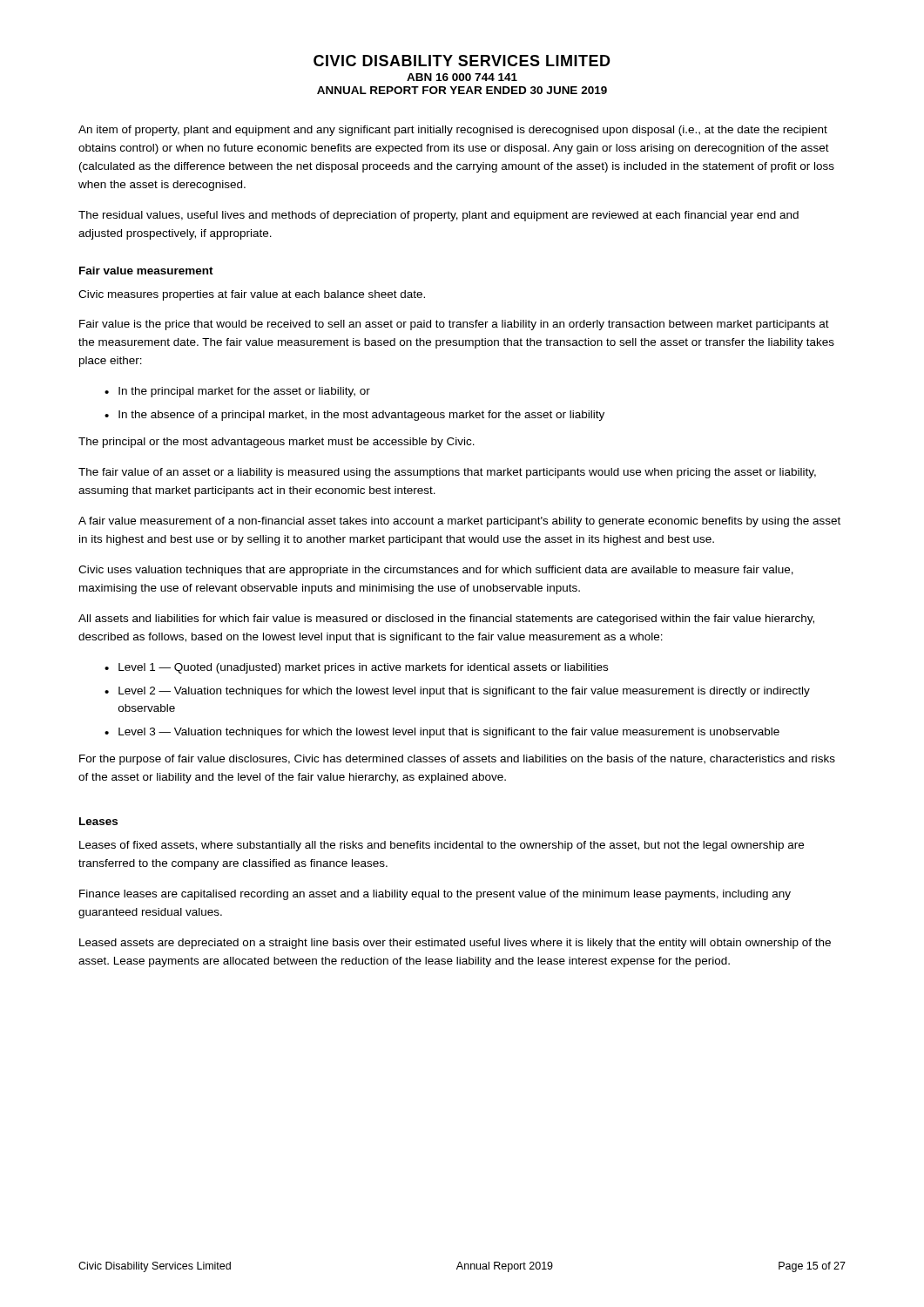
Task: Locate the element starting "All assets and liabilities for"
Action: point(447,627)
